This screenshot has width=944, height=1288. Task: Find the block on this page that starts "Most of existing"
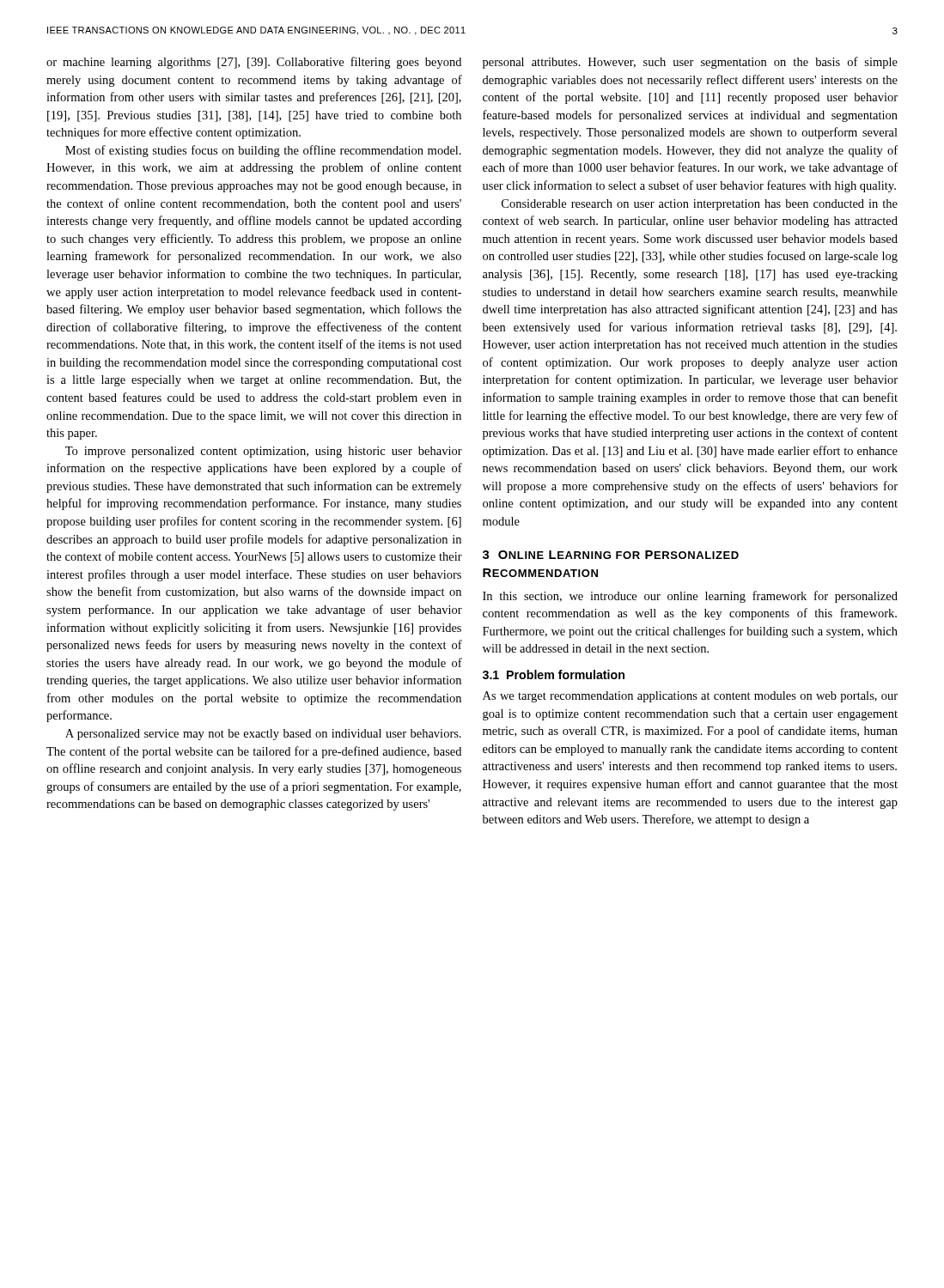(254, 292)
